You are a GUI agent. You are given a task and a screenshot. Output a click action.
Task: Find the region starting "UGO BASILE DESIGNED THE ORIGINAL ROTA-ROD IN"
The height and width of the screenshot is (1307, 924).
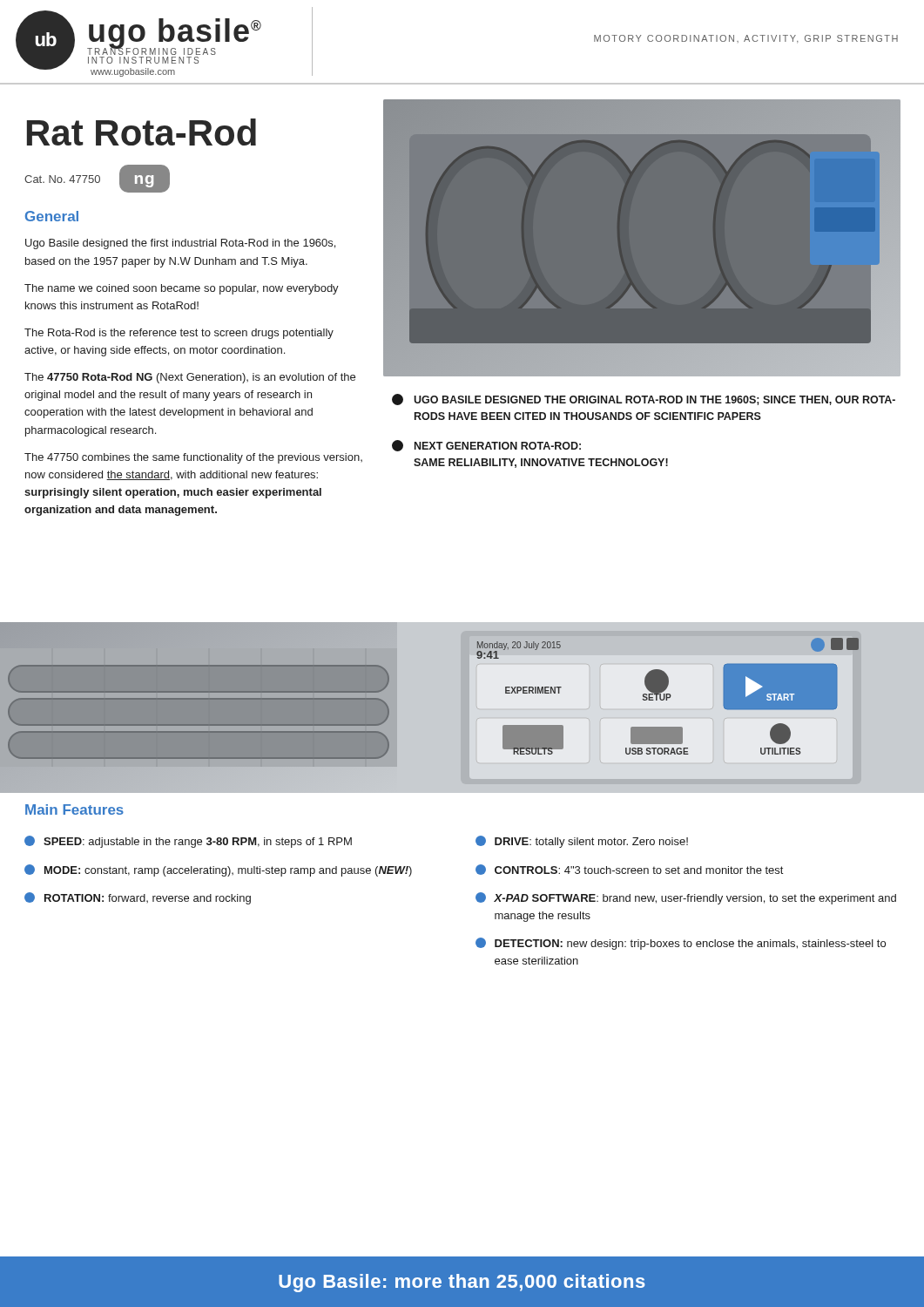click(647, 408)
